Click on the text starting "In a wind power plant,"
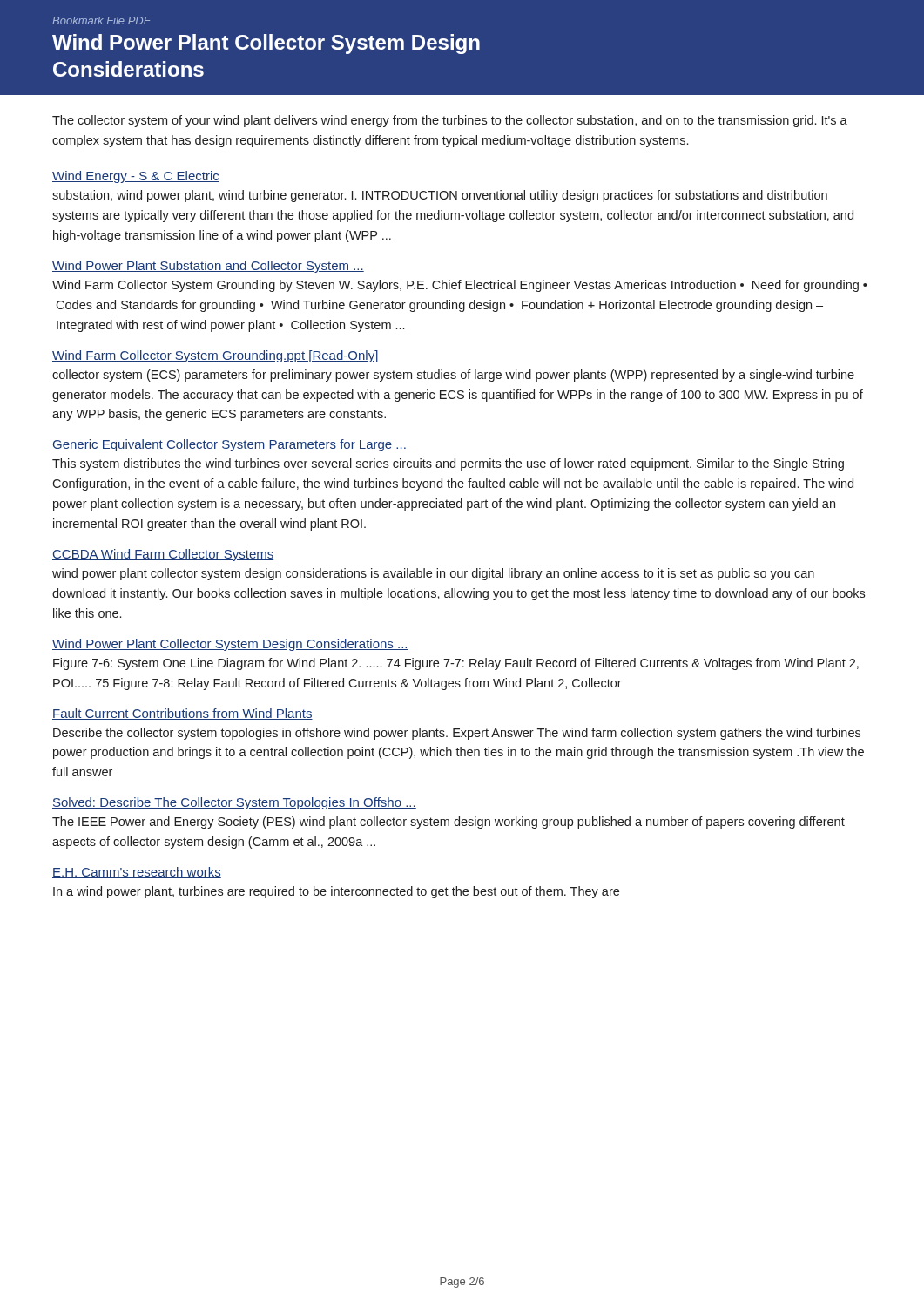 [x=336, y=891]
